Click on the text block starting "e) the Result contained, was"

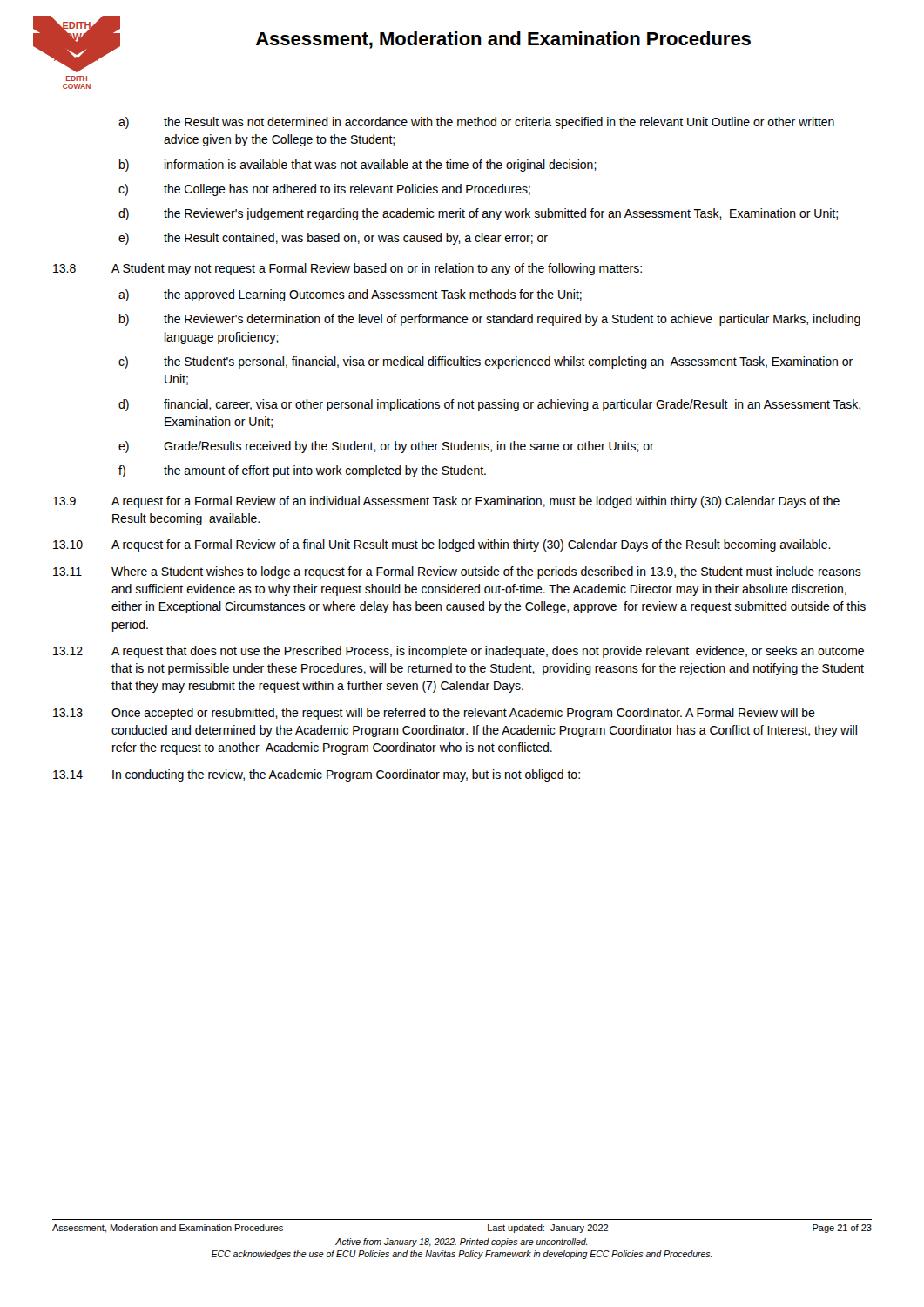[492, 238]
